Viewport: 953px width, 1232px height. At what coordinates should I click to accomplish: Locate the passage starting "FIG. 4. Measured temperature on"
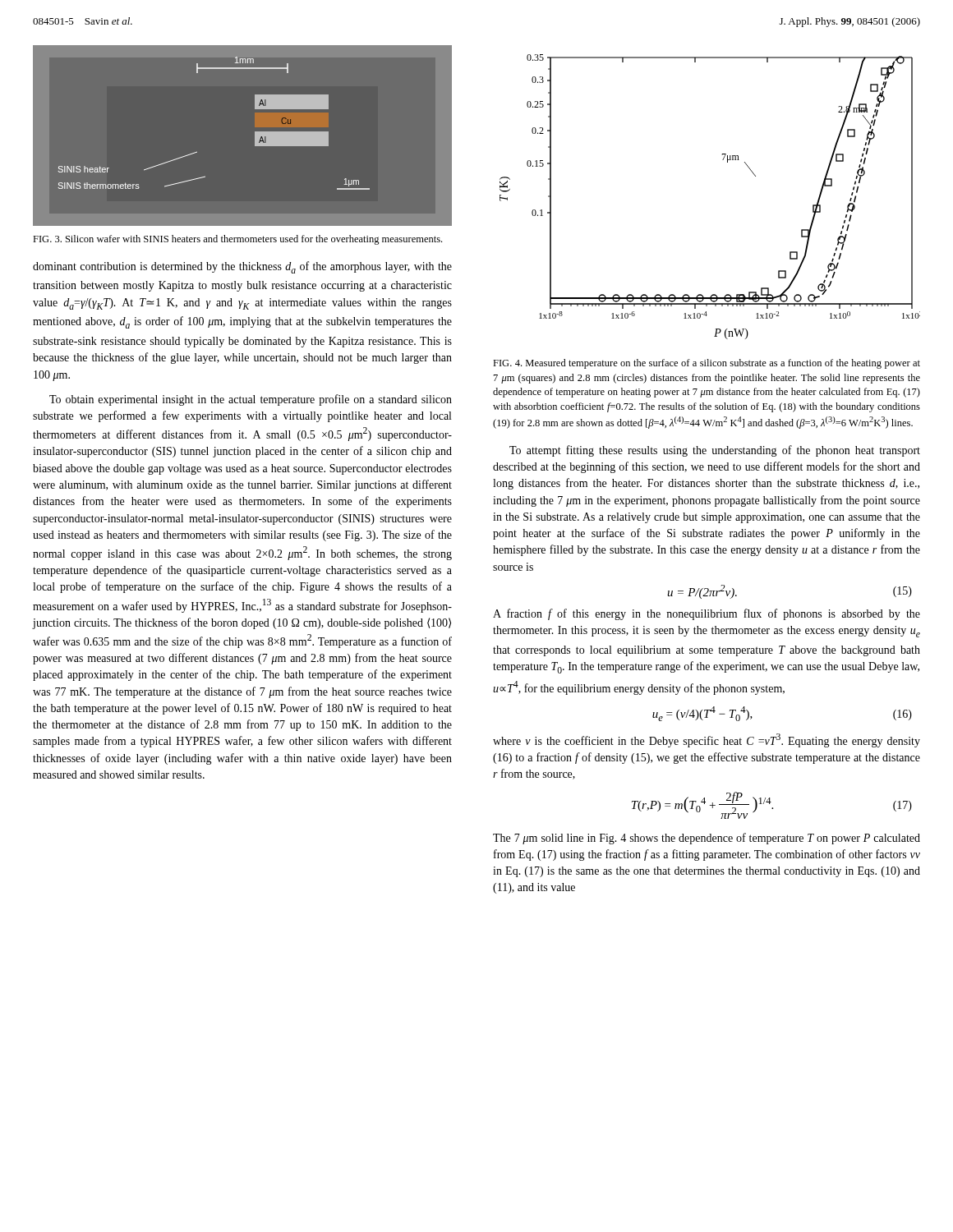[707, 393]
